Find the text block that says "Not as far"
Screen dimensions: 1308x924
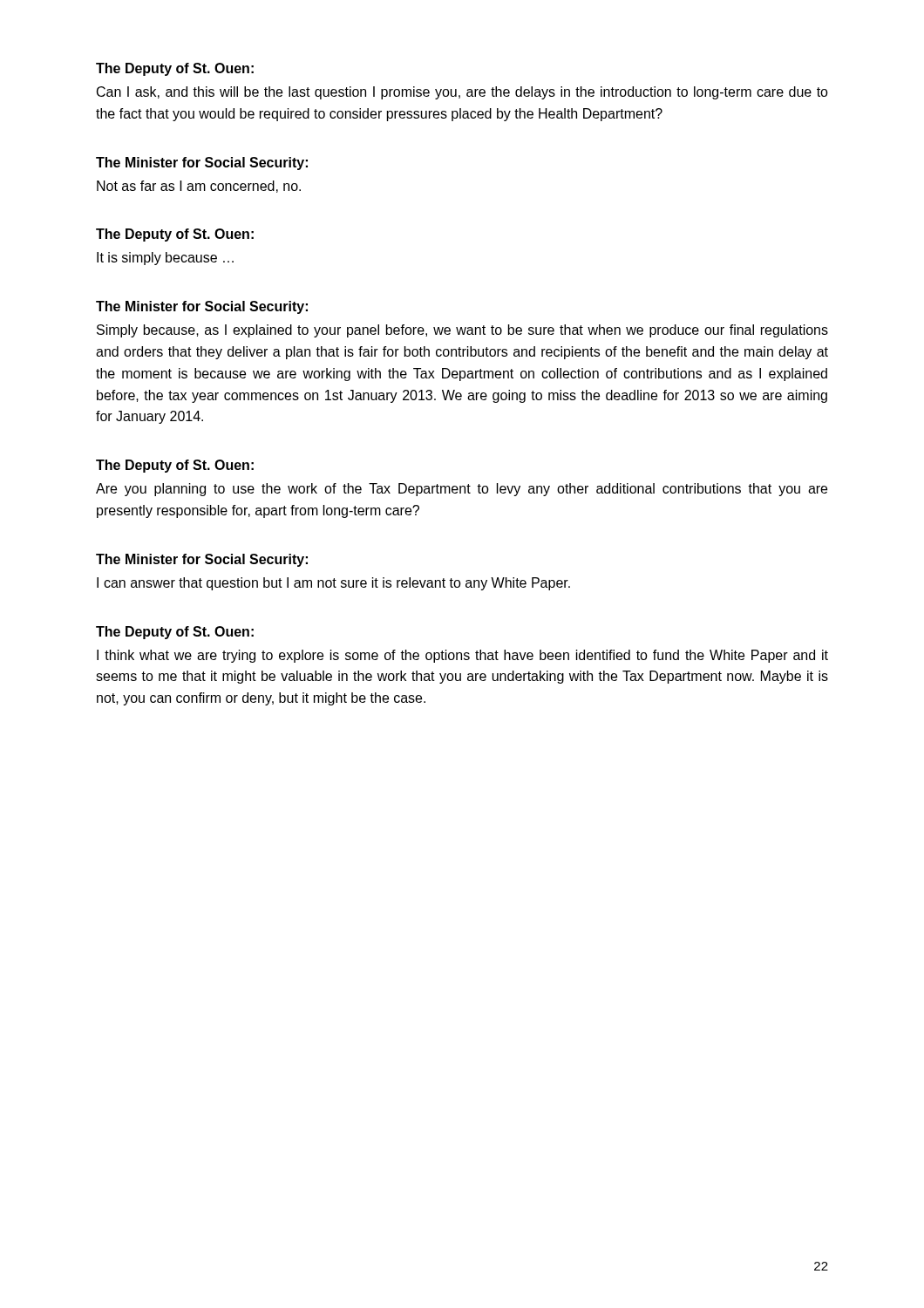pyautogui.click(x=199, y=186)
